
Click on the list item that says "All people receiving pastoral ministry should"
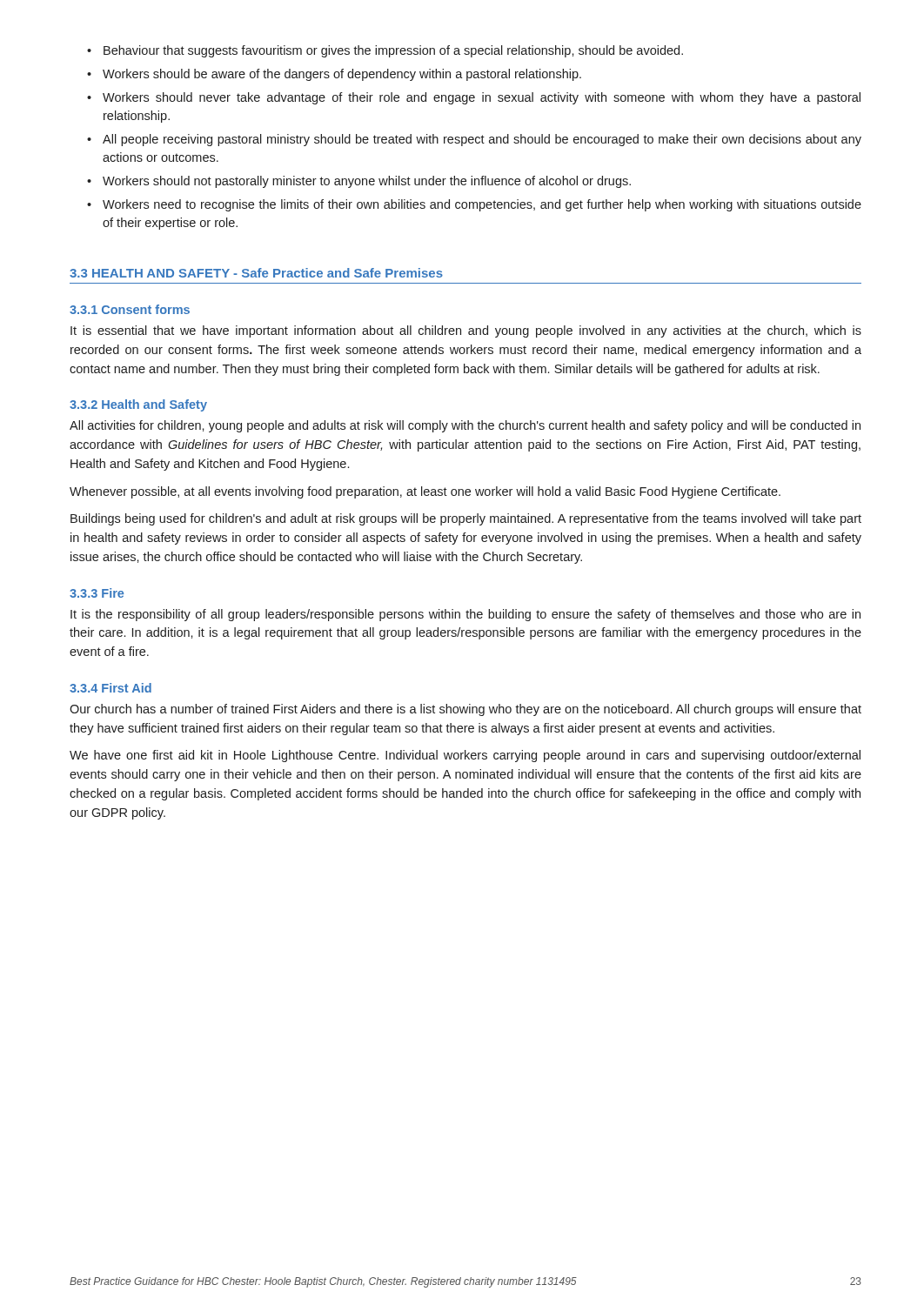[482, 148]
